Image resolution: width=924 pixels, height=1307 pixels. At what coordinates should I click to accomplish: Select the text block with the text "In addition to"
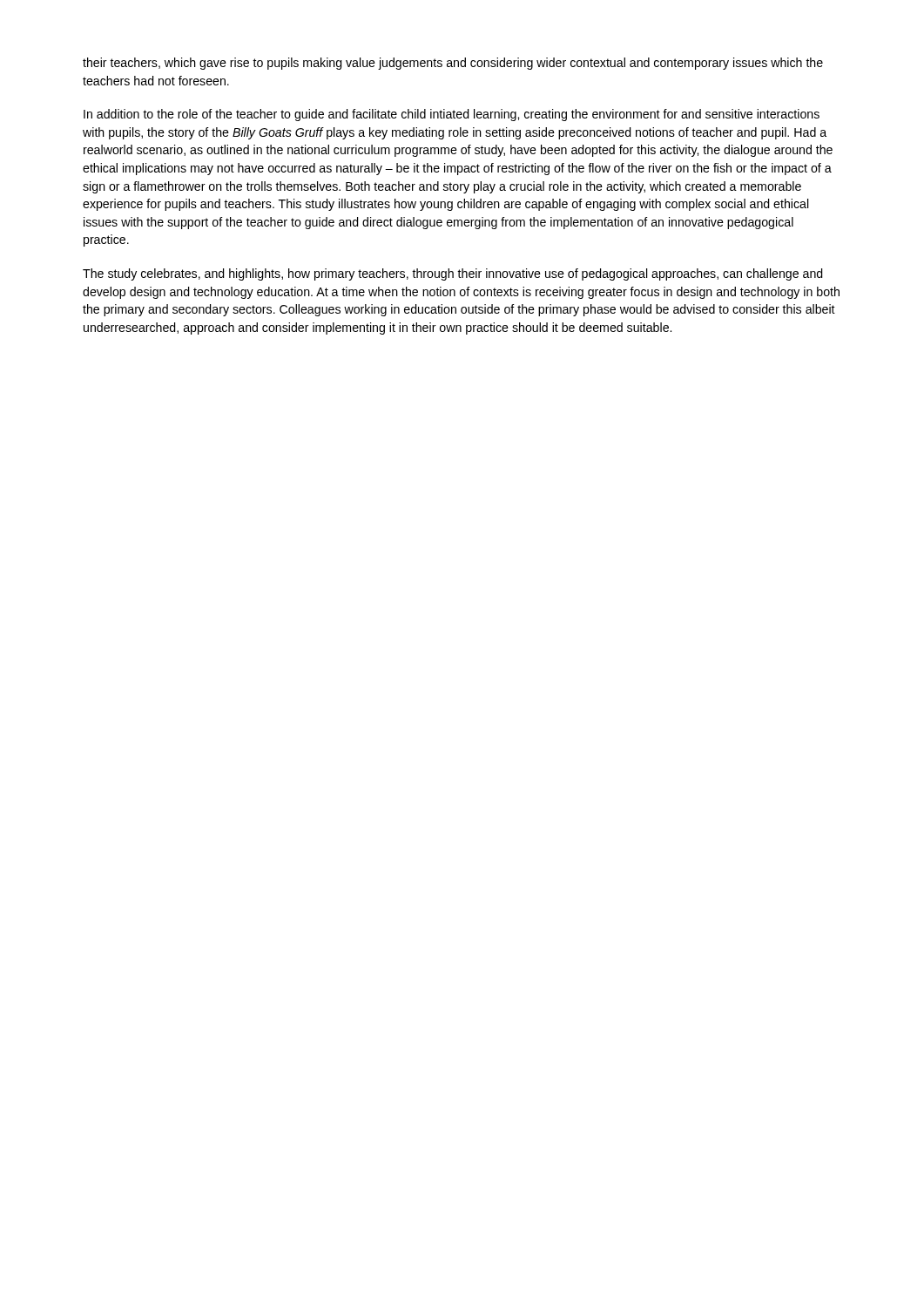(x=458, y=177)
